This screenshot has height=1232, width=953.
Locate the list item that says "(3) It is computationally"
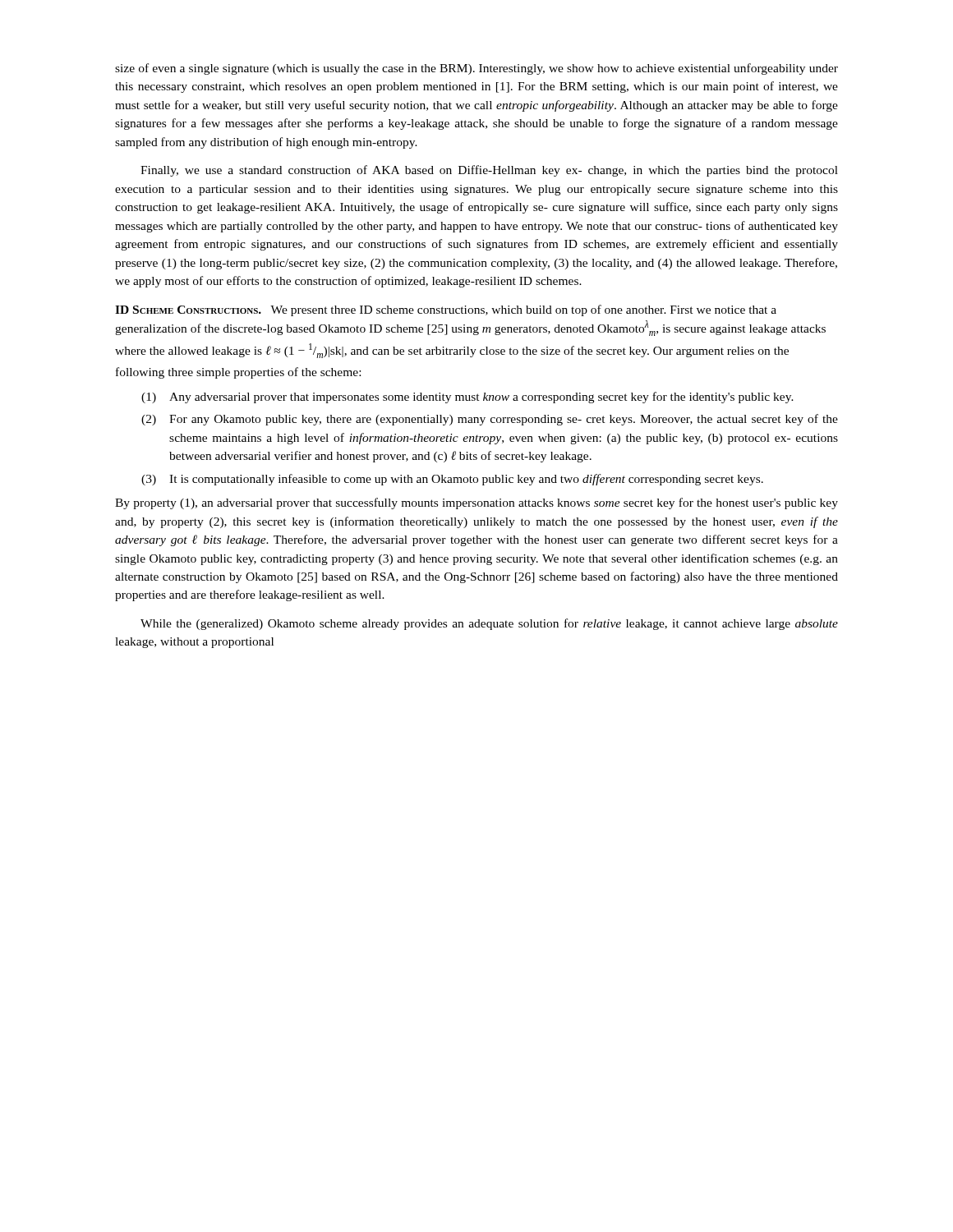pyautogui.click(x=490, y=479)
